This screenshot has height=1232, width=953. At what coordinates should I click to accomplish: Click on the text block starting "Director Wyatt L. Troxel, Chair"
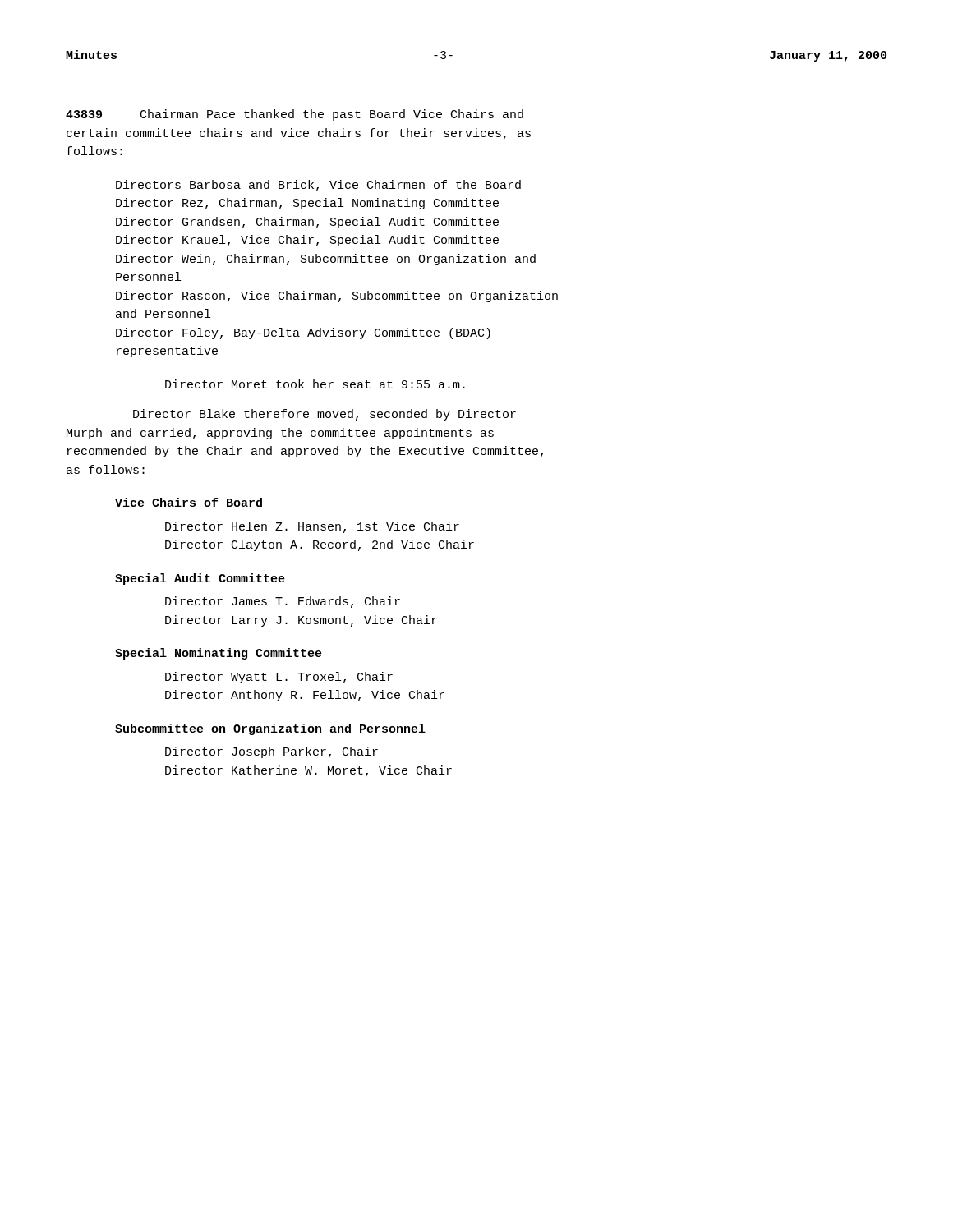tap(279, 678)
